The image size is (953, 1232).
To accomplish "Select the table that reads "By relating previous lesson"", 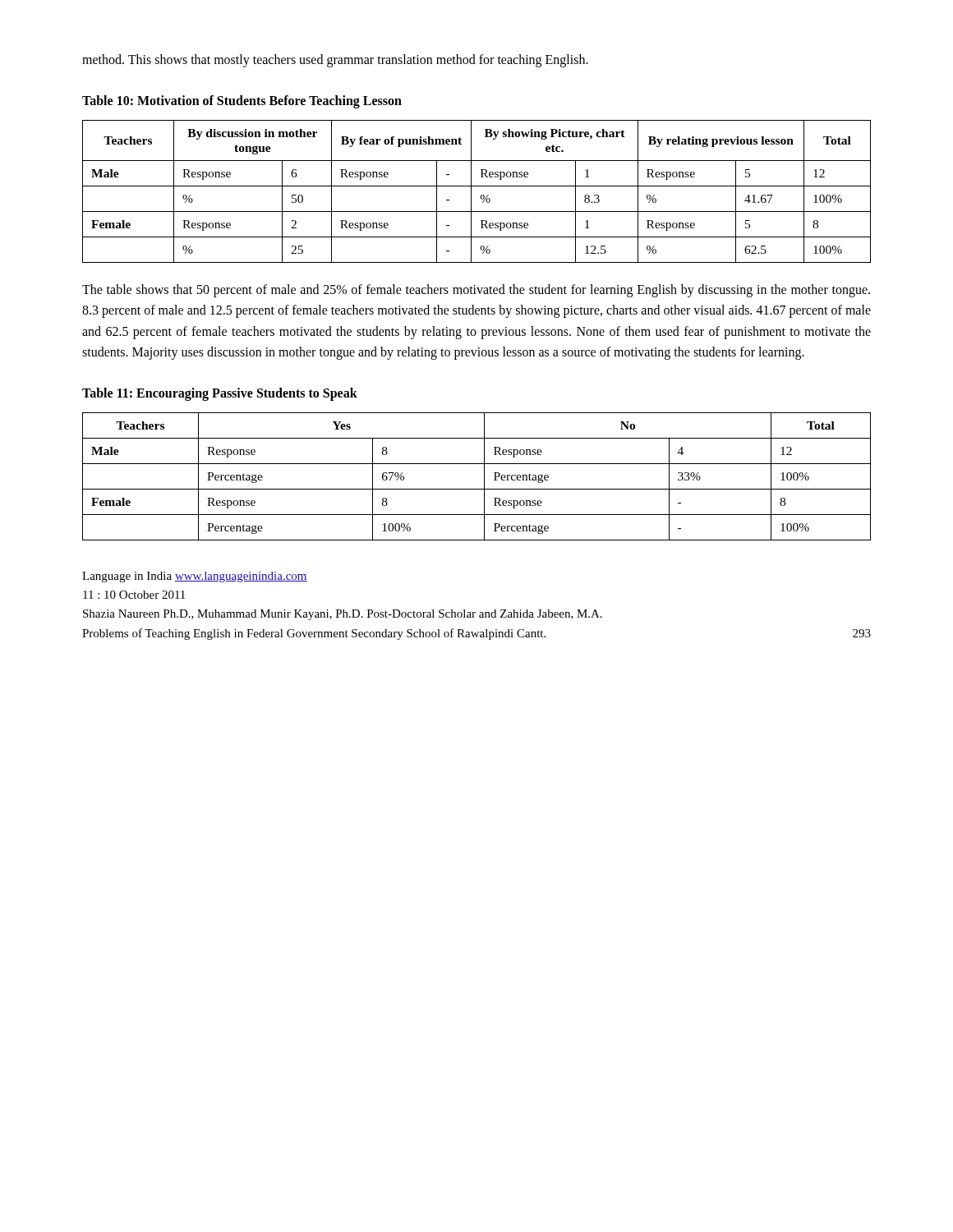I will pyautogui.click(x=476, y=191).
